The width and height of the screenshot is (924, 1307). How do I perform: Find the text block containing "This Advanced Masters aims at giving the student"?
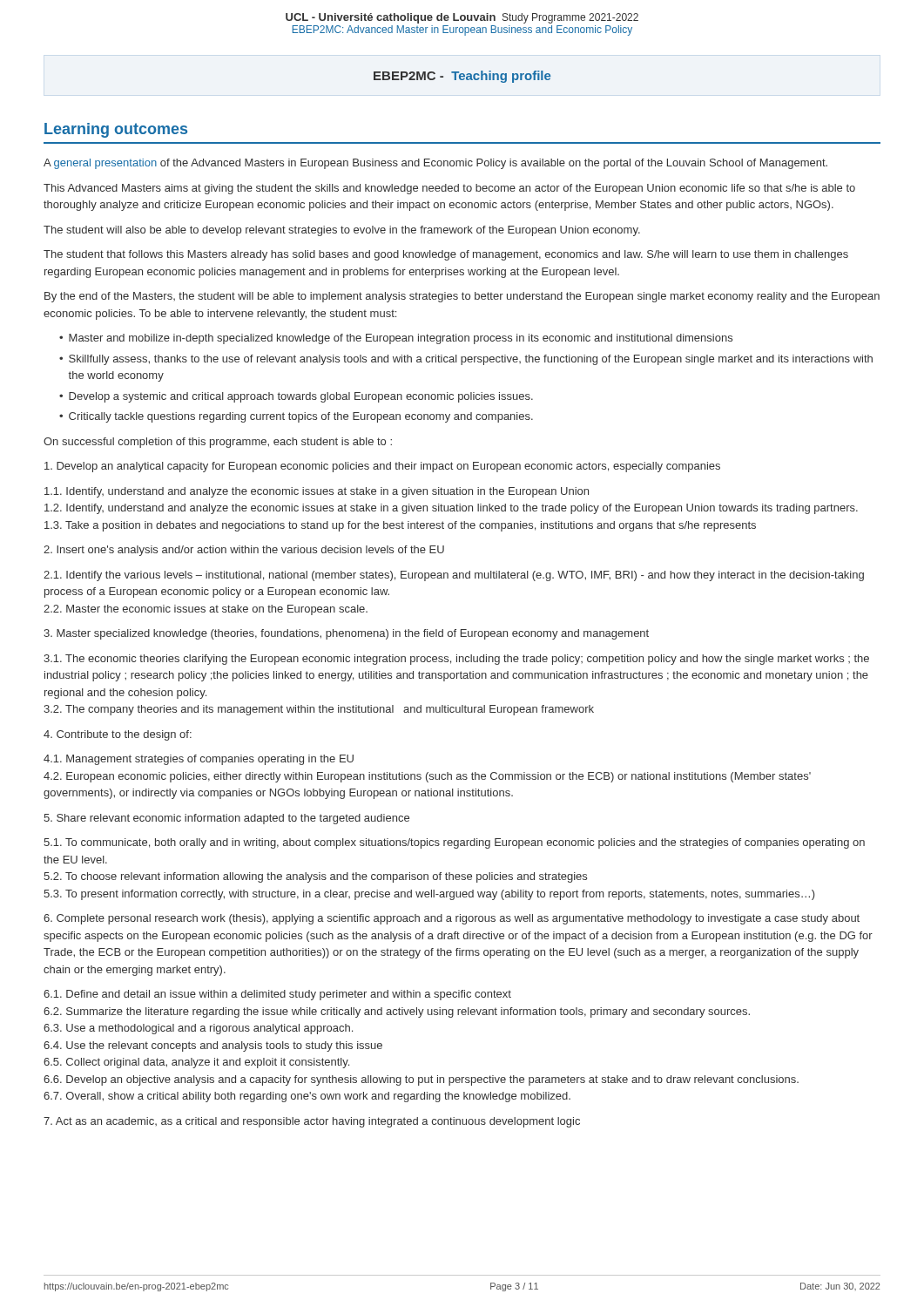coord(449,196)
